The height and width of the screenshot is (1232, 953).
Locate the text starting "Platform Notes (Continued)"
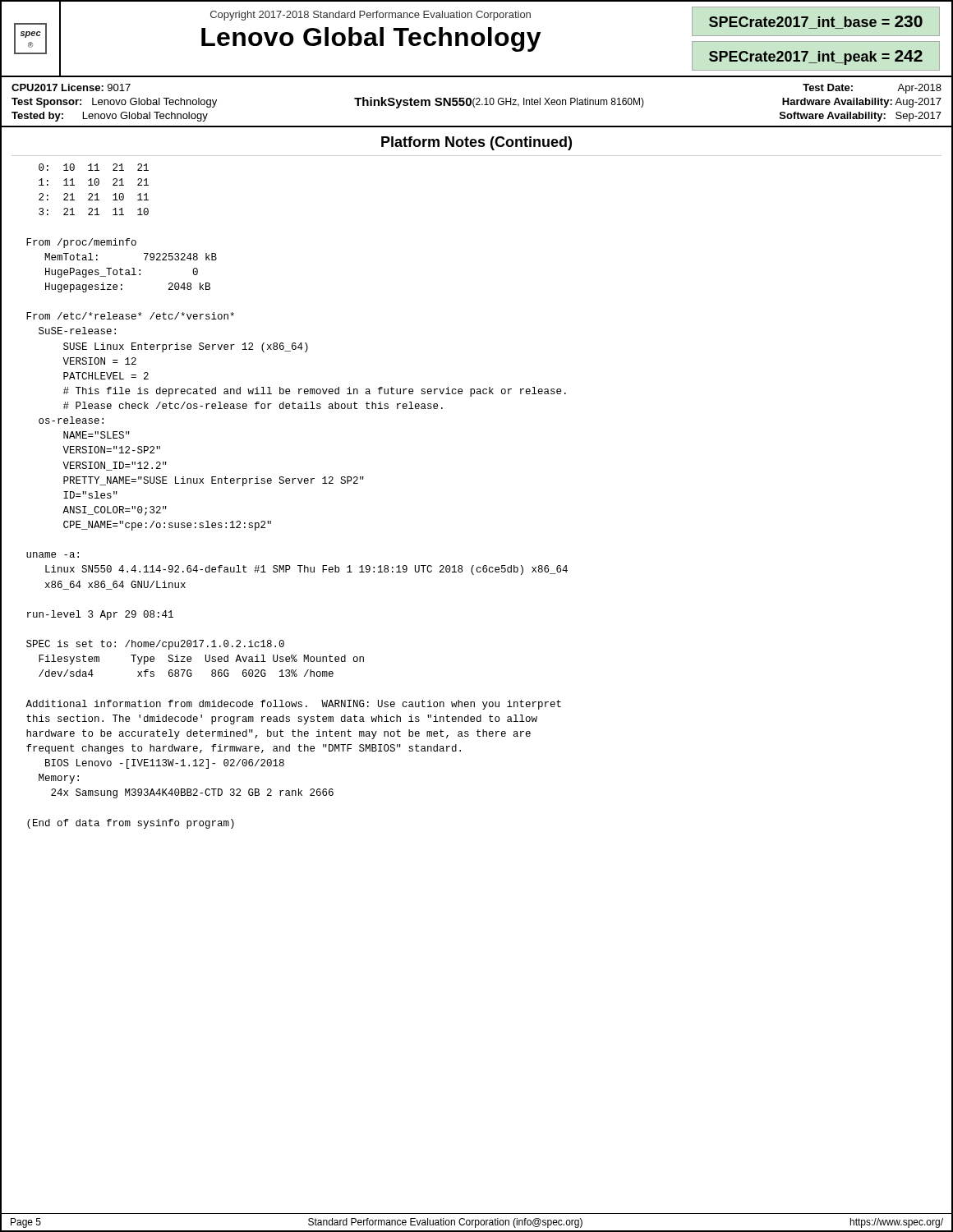[476, 142]
